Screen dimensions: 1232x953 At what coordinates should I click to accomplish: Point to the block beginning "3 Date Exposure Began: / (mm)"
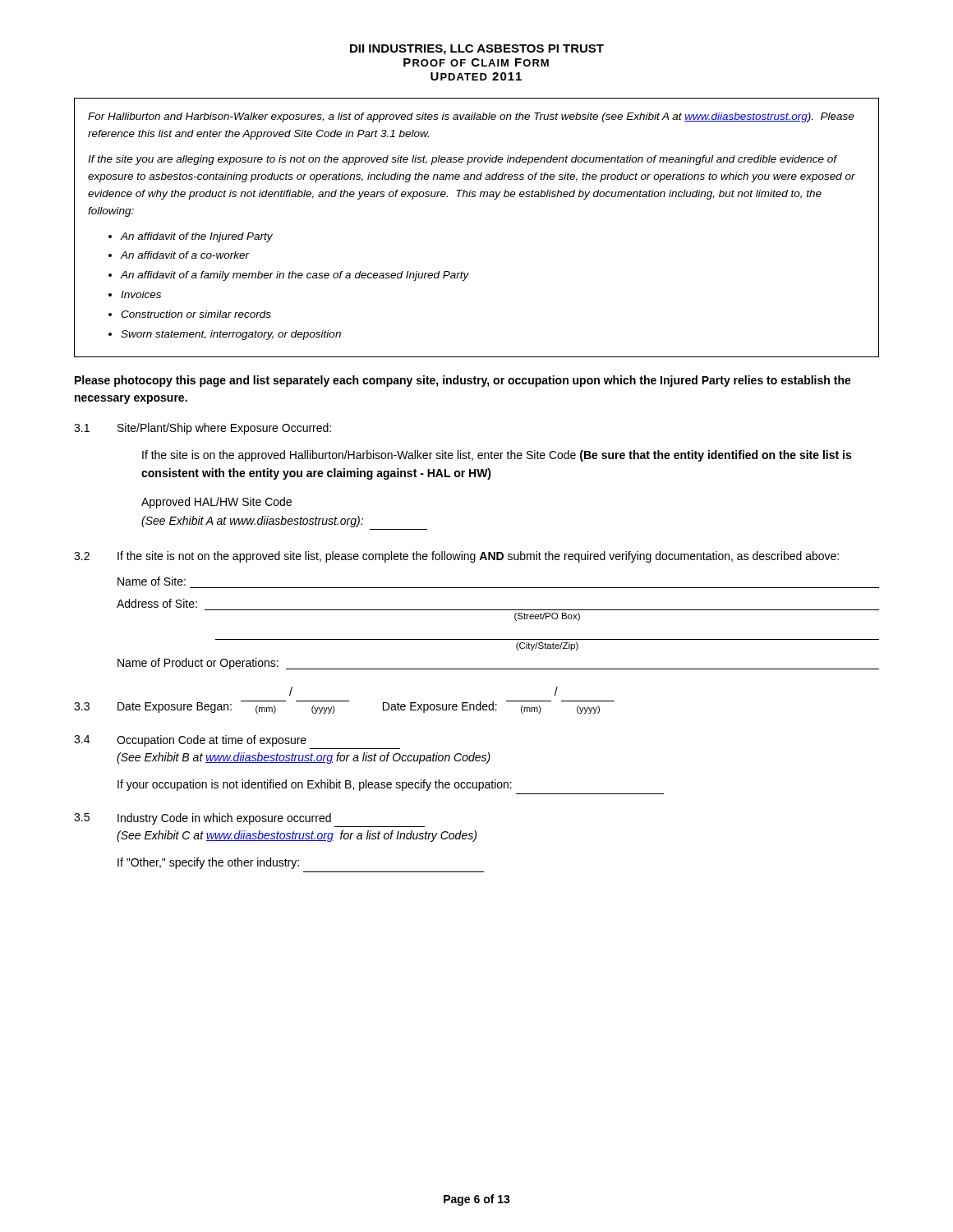click(x=476, y=699)
